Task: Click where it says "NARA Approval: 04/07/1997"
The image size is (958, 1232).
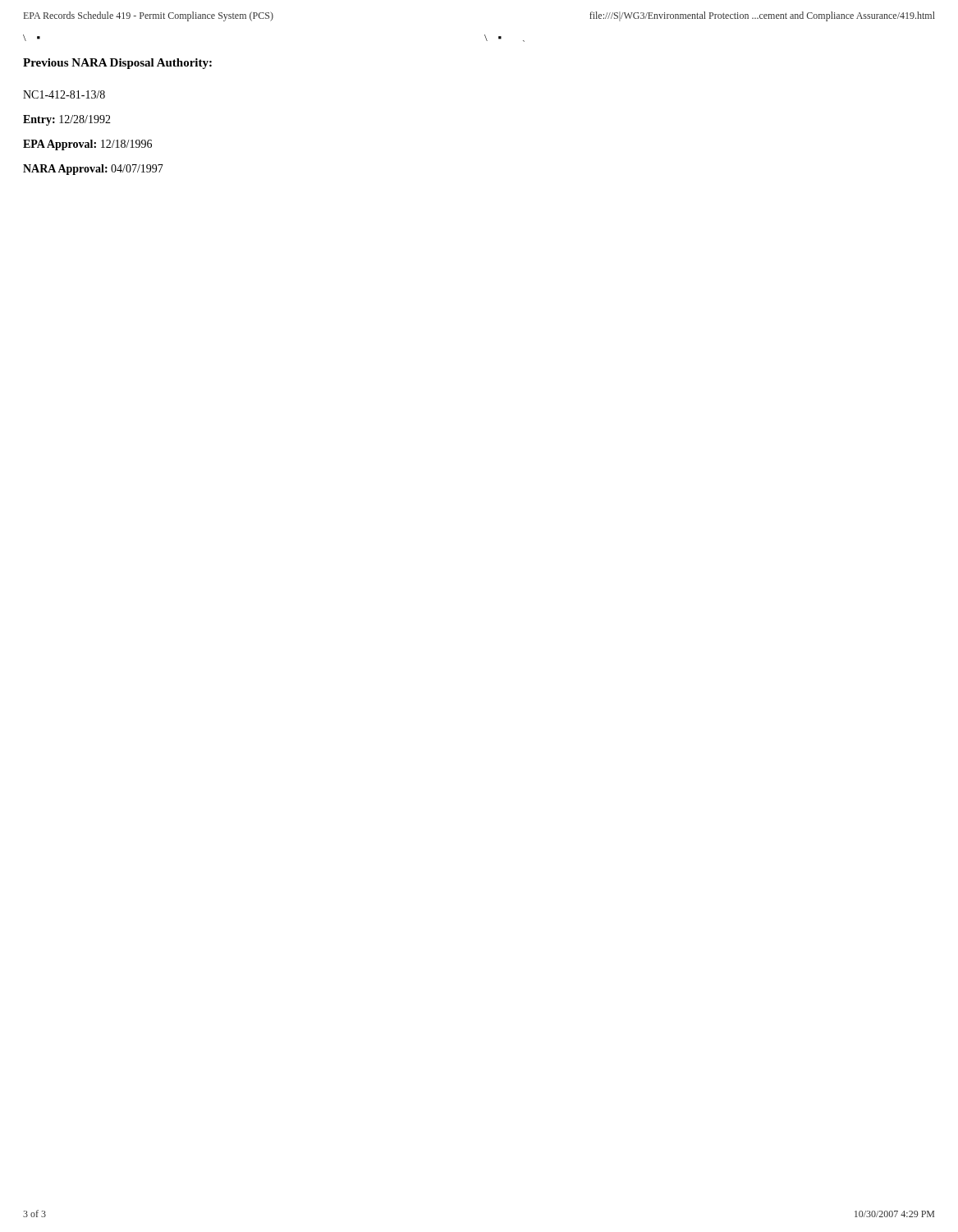Action: tap(93, 169)
